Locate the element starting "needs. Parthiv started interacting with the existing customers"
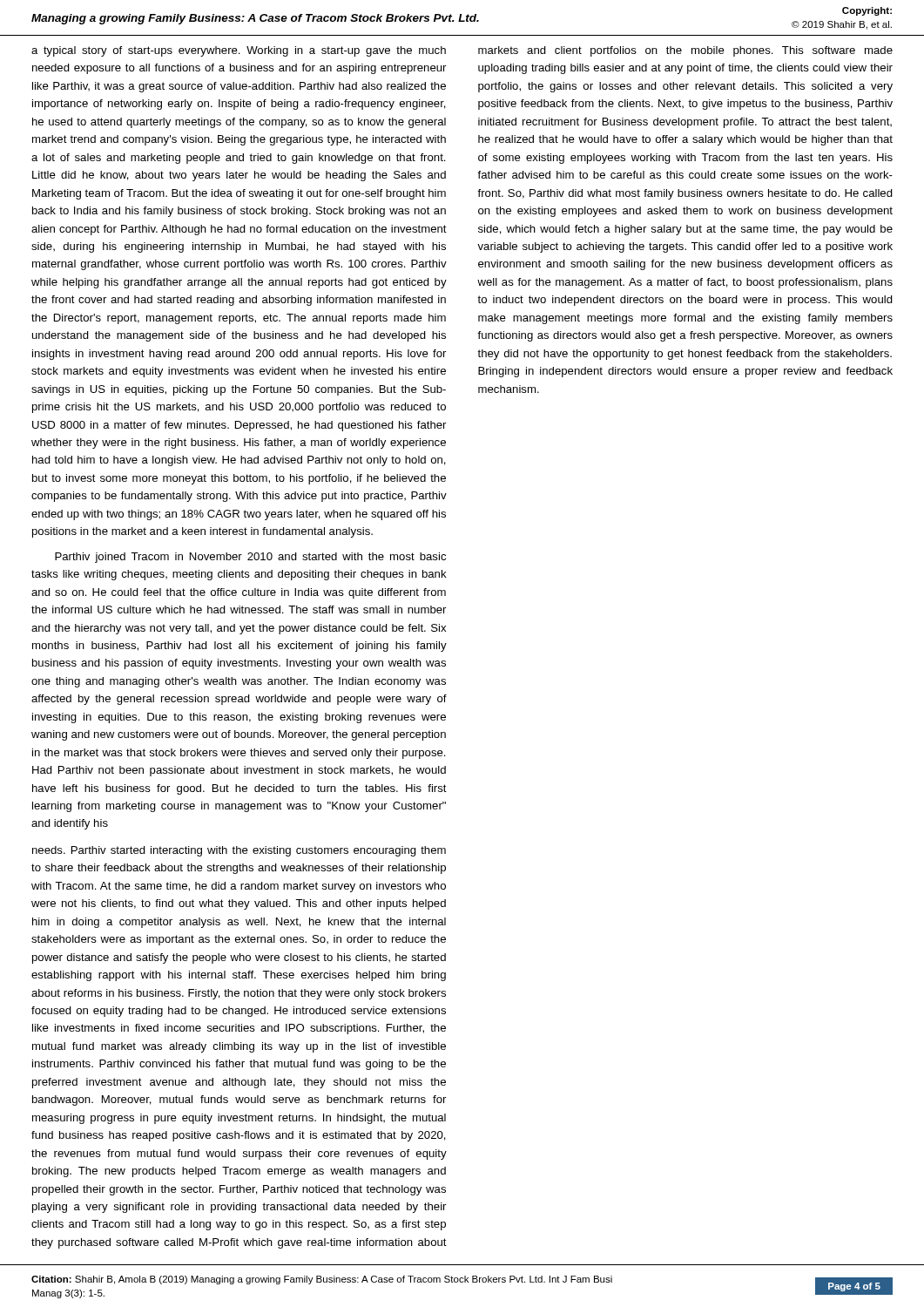 pos(233,51)
